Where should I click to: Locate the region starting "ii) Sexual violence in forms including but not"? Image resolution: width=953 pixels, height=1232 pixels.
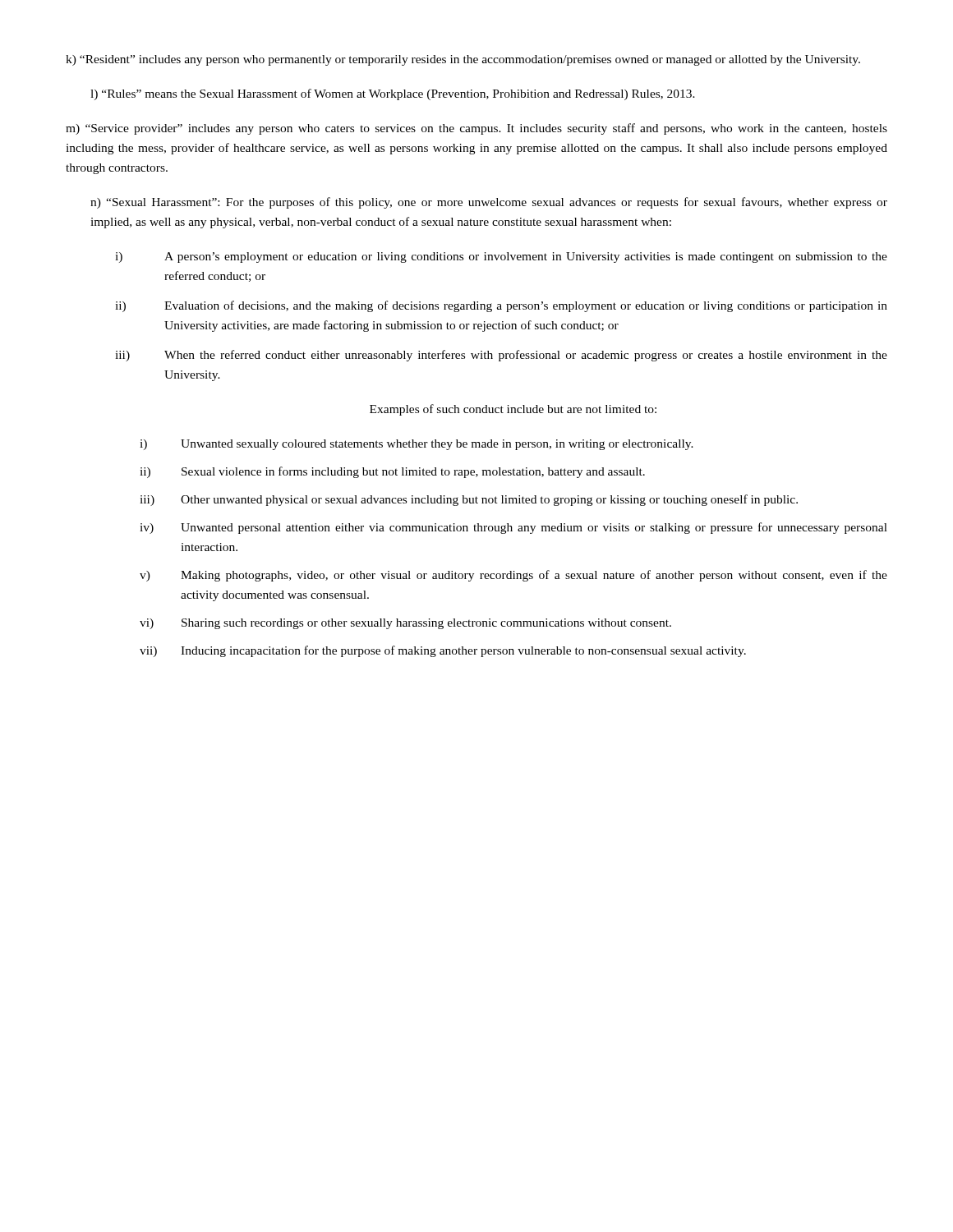513,472
